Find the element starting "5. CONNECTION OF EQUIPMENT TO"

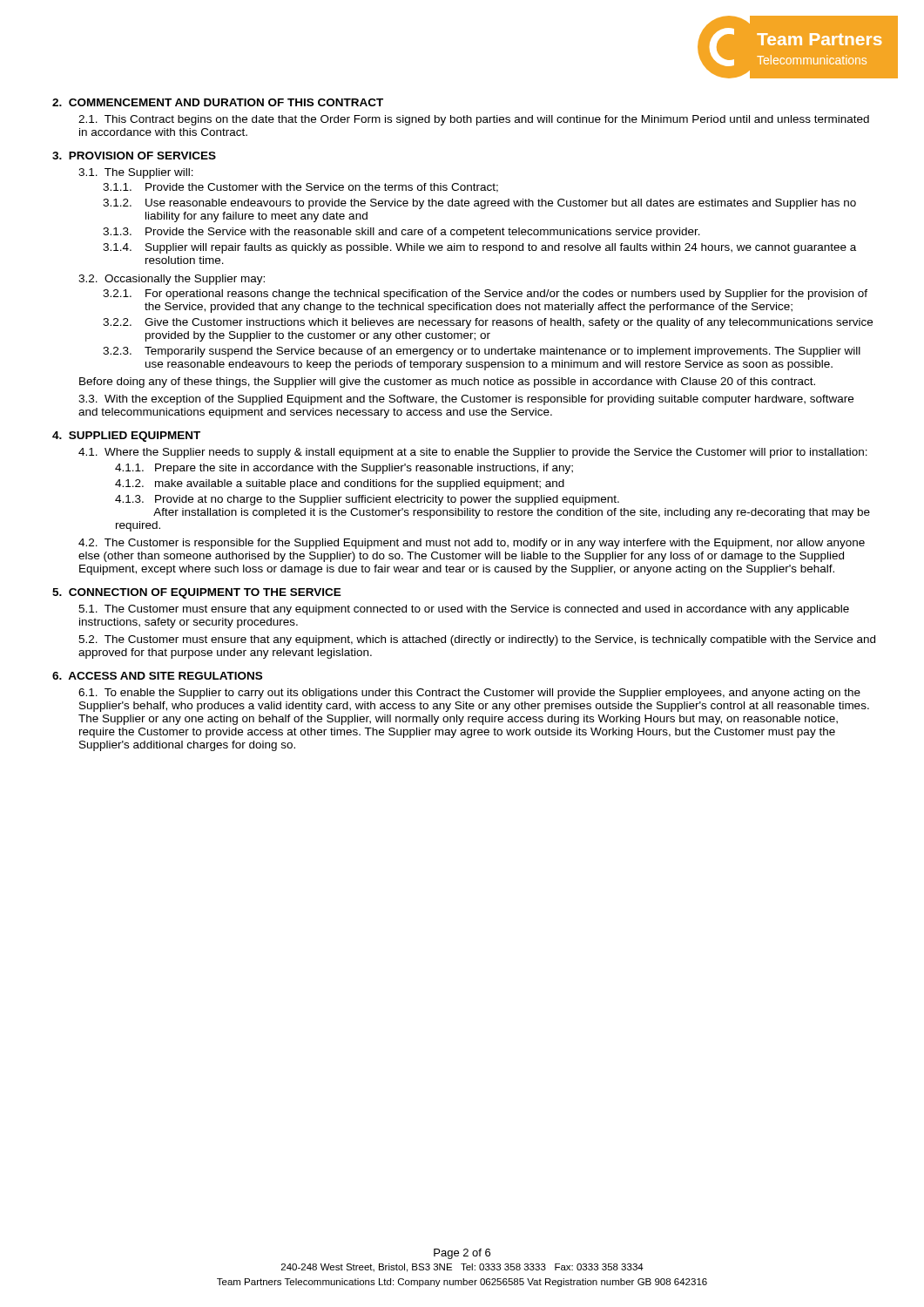197,592
